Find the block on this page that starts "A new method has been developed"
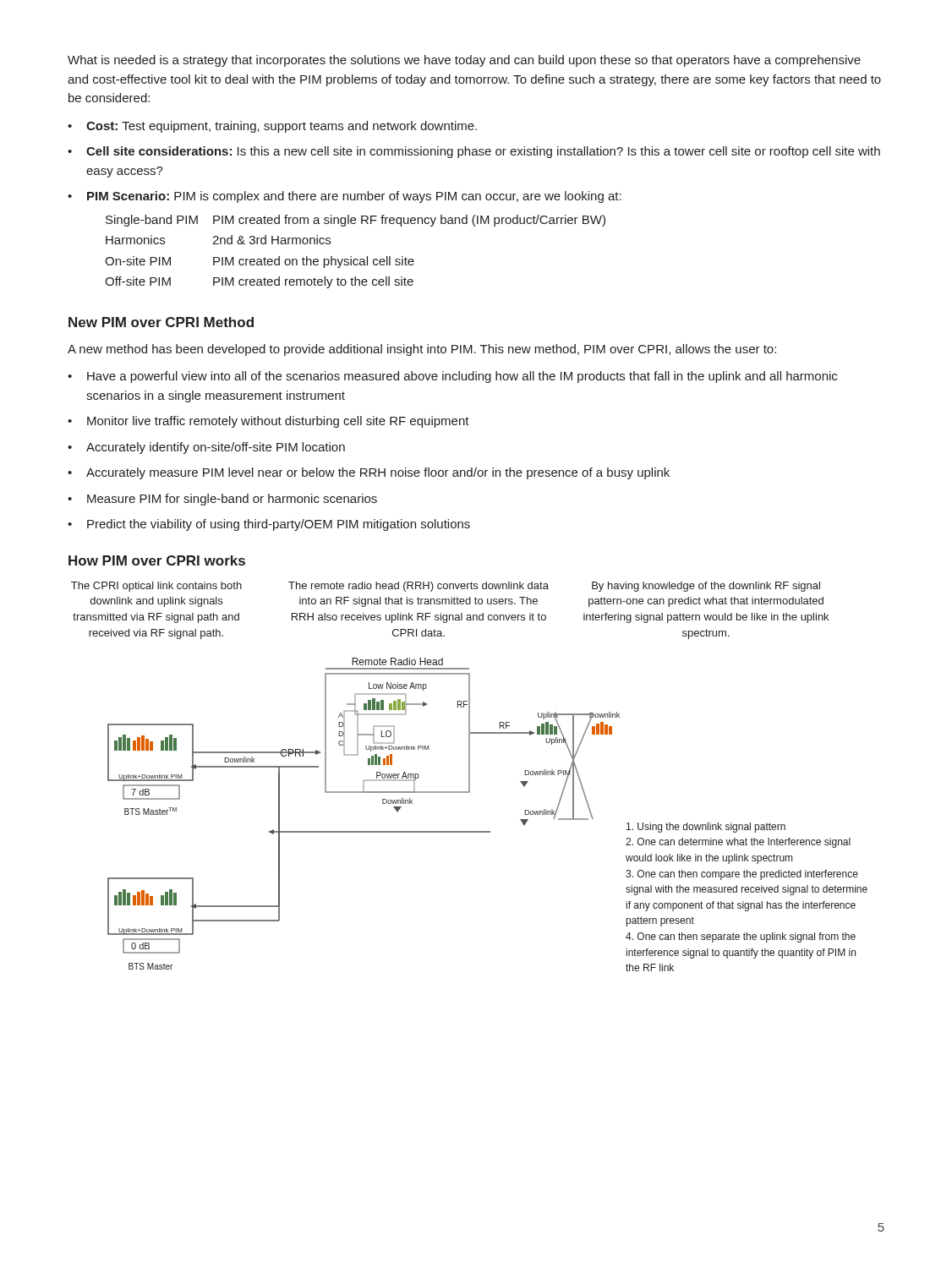The width and height of the screenshot is (952, 1268). coord(422,348)
